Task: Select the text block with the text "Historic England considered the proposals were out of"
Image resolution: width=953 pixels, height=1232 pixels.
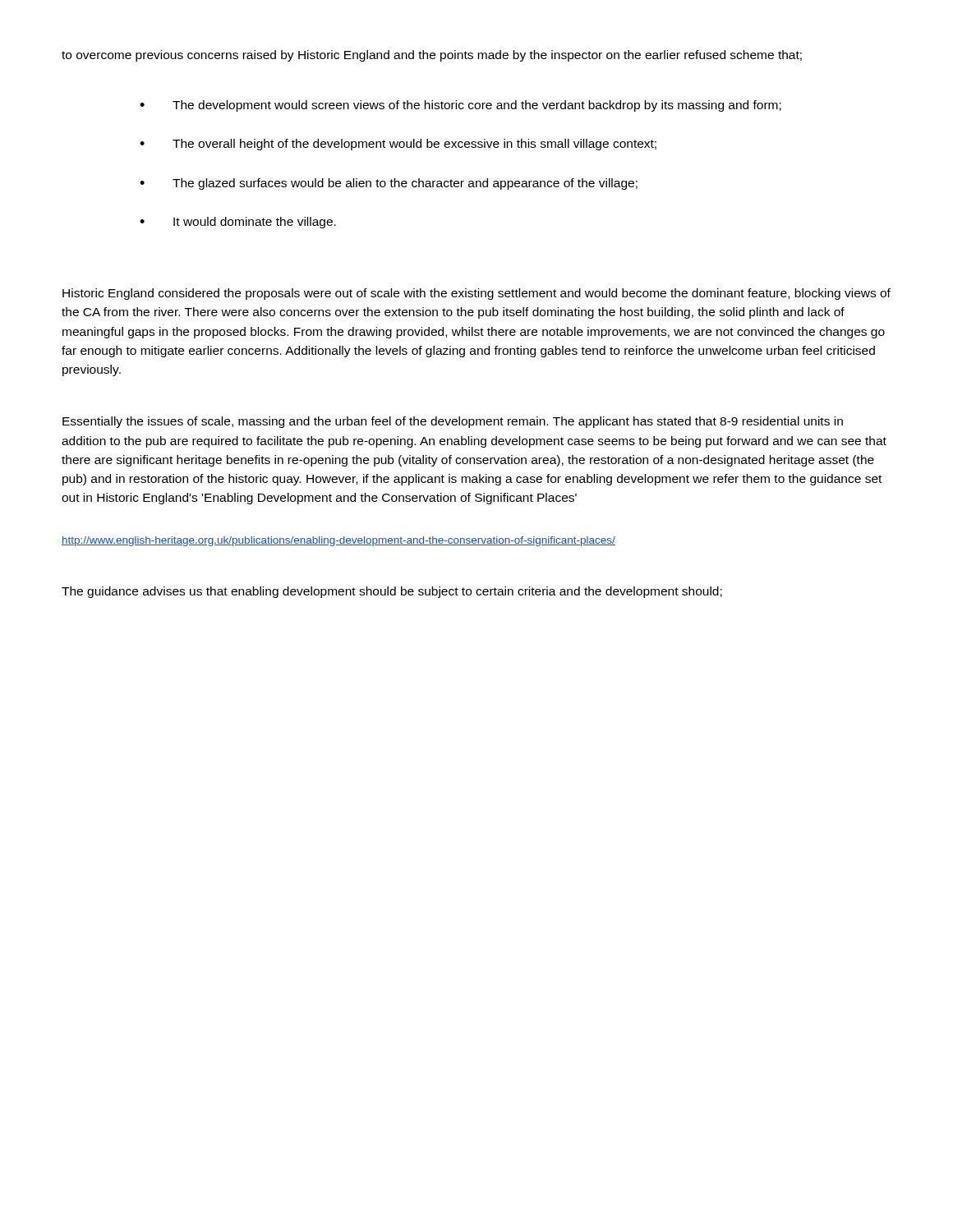Action: click(476, 331)
